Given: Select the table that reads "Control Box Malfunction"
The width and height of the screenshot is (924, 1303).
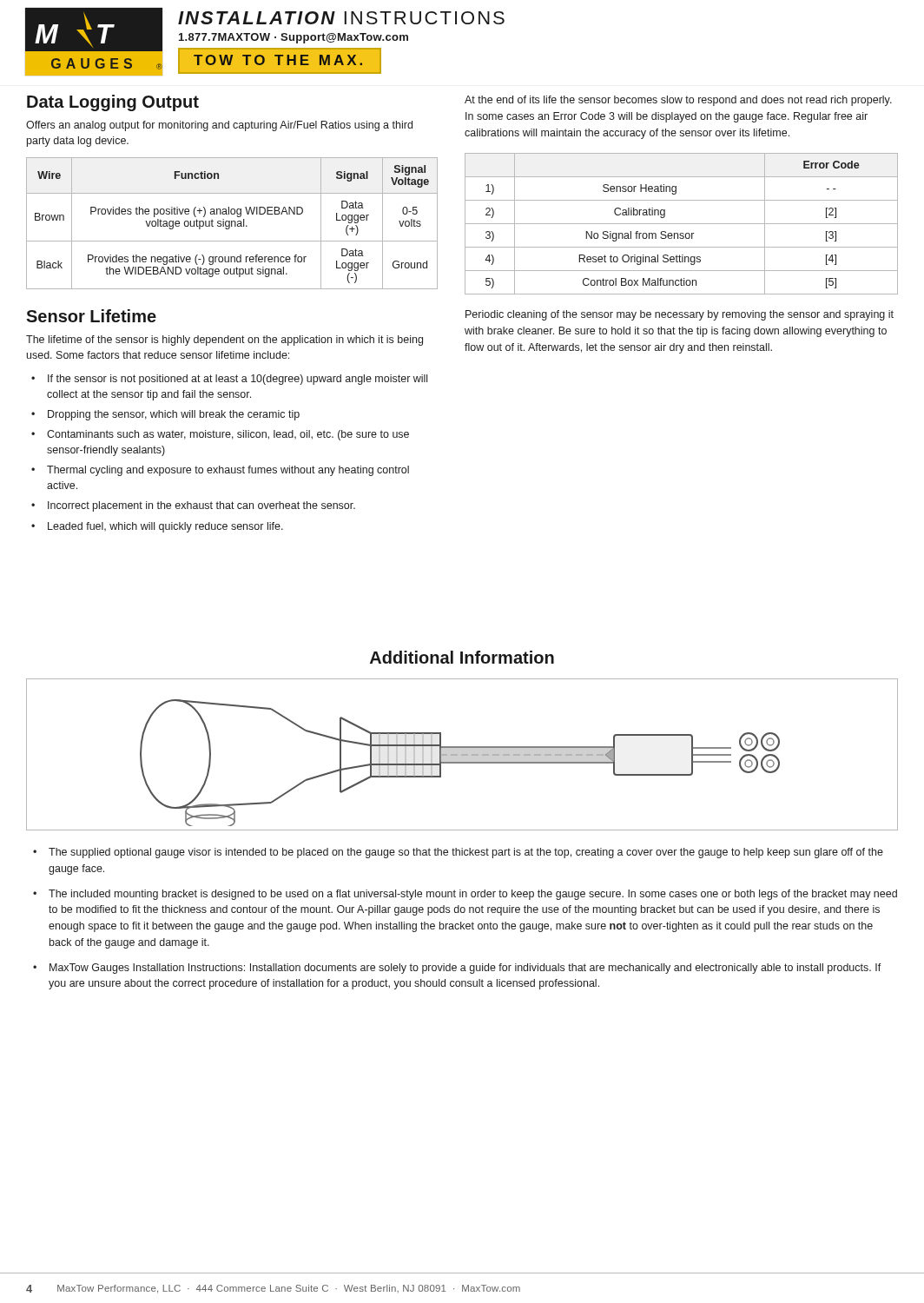Looking at the screenshot, I should tap(681, 224).
